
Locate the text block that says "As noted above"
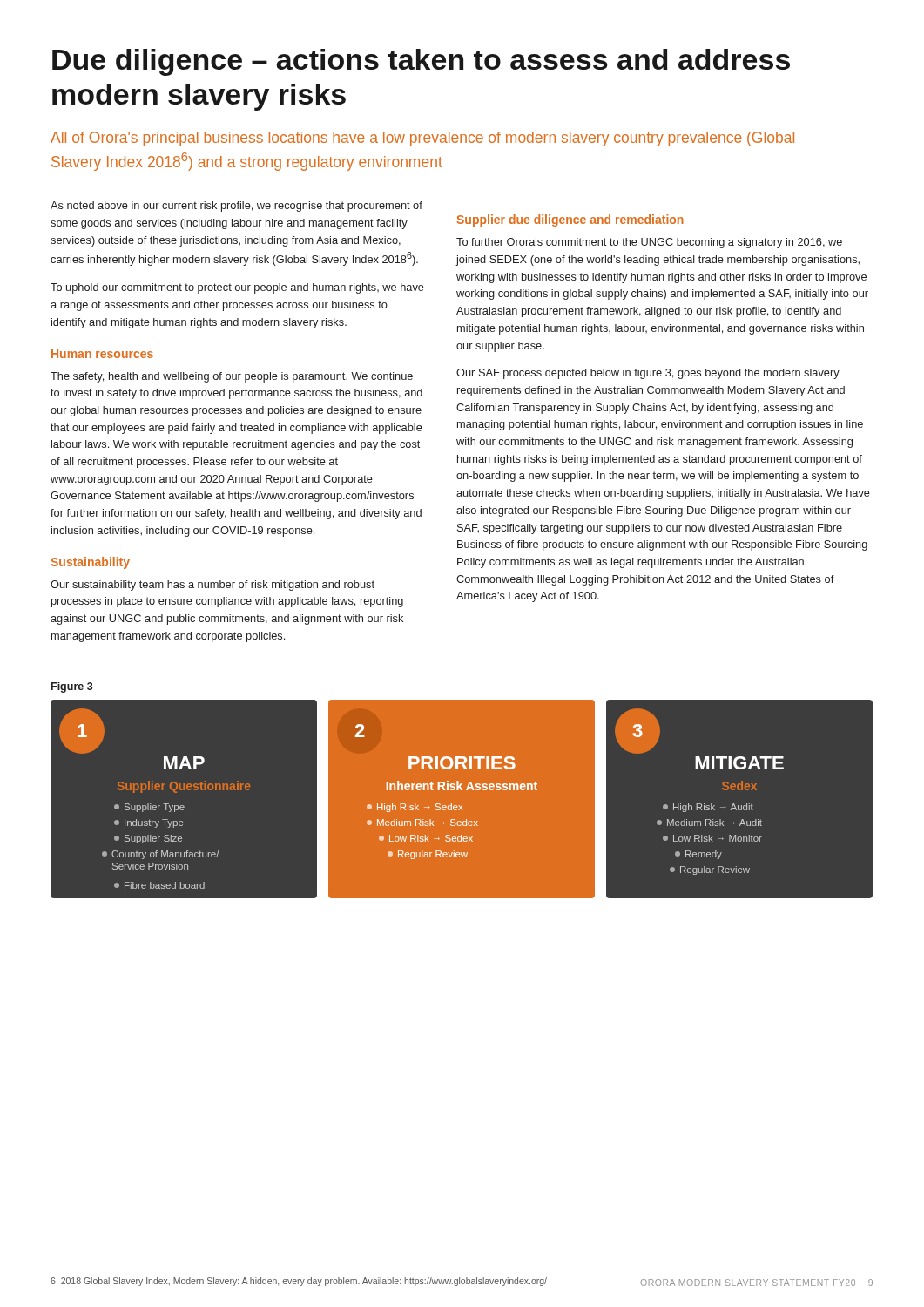tap(236, 233)
